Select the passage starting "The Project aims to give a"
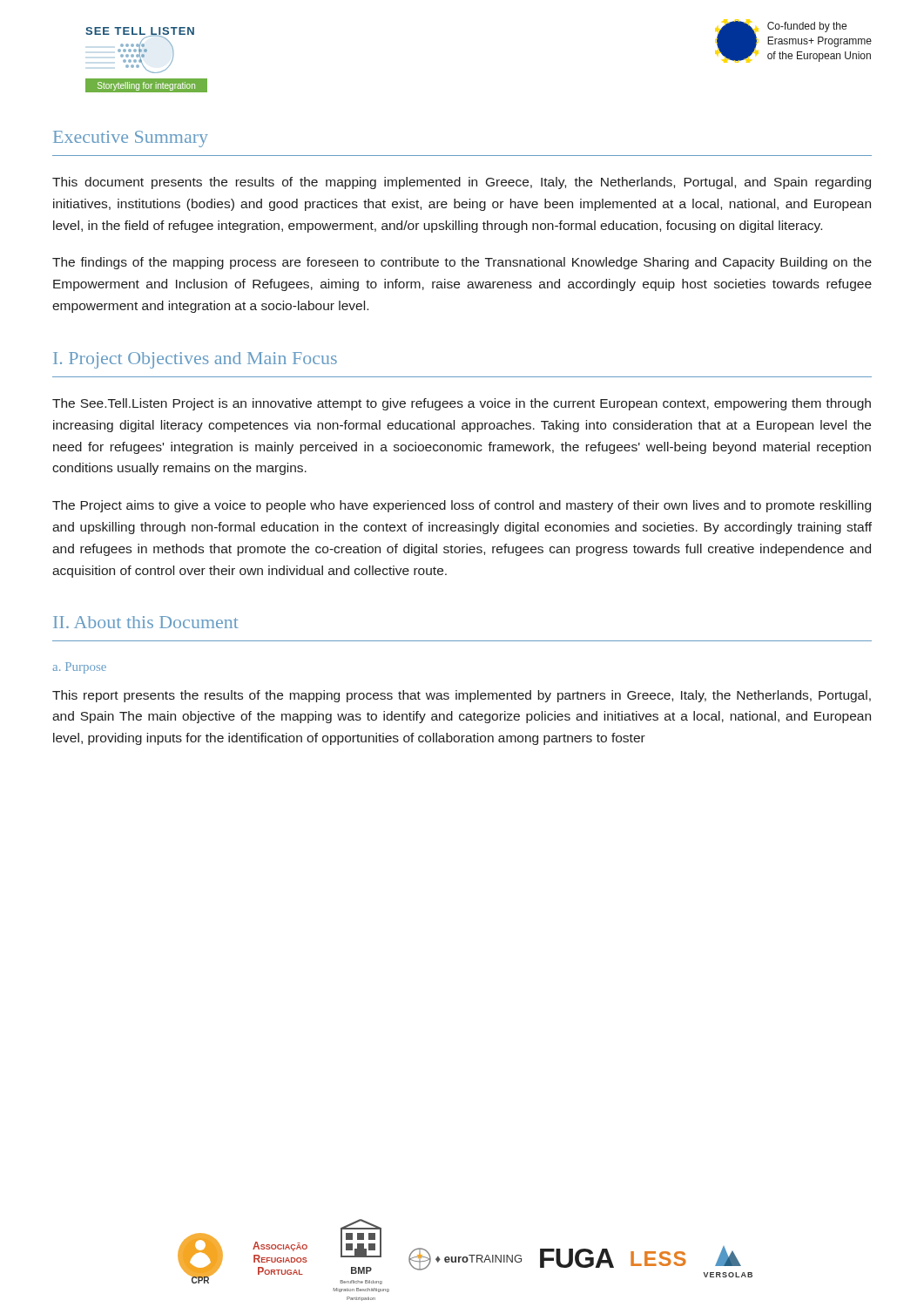The height and width of the screenshot is (1307, 924). tap(462, 538)
